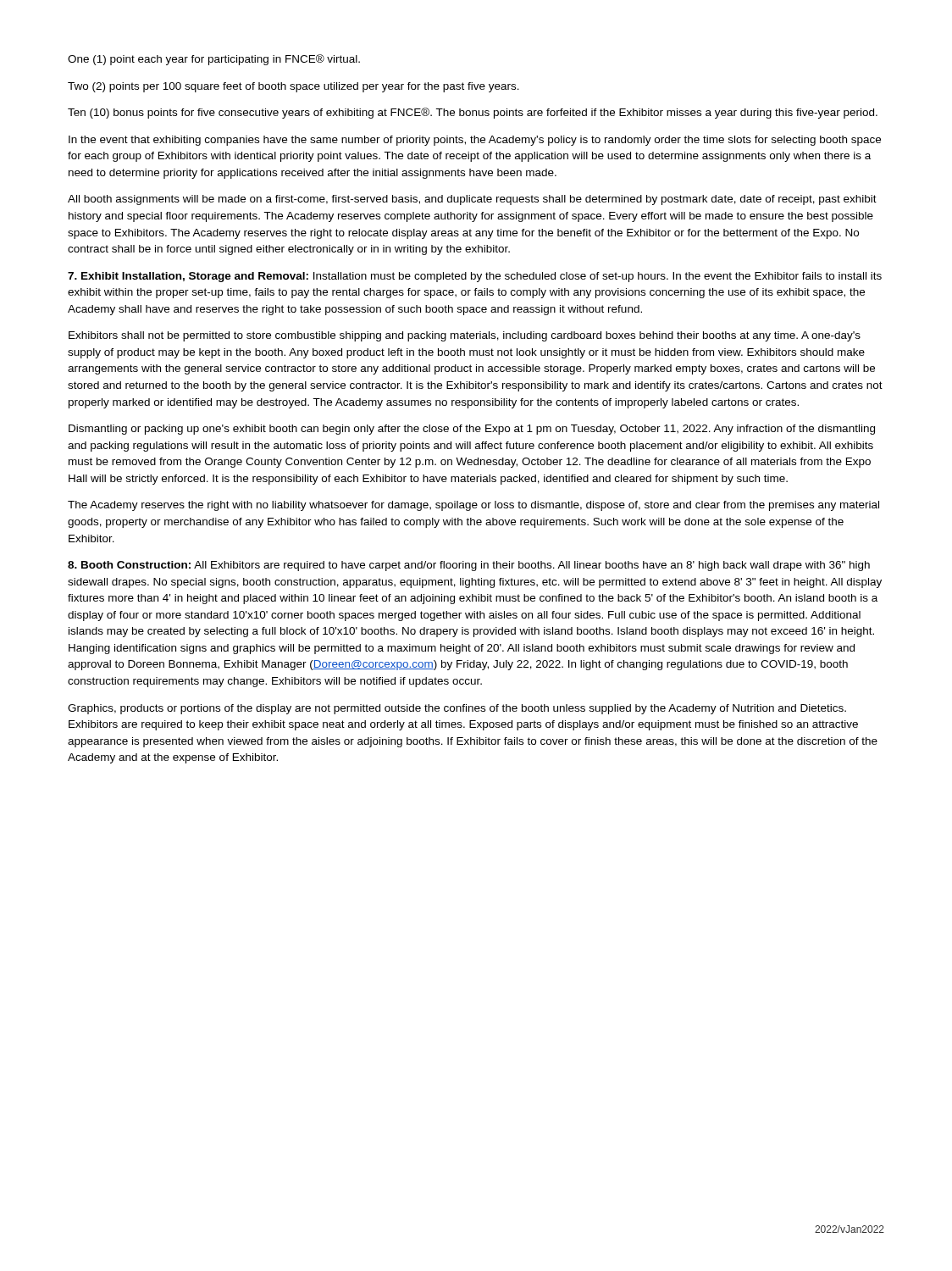This screenshot has width=952, height=1271.
Task: Locate the text starting "Exhibitors shall not"
Action: coord(475,369)
